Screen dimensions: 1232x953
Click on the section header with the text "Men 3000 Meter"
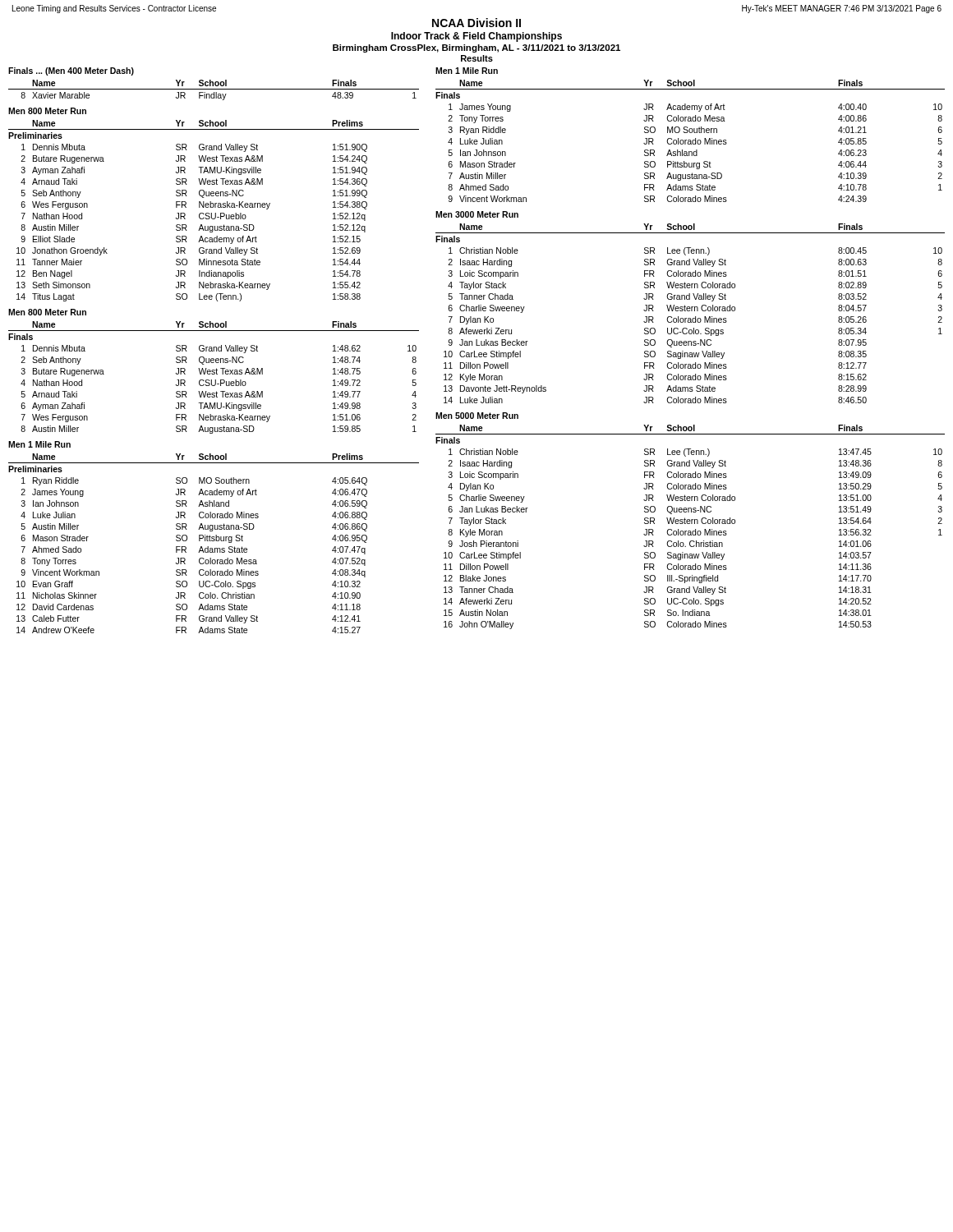(477, 214)
